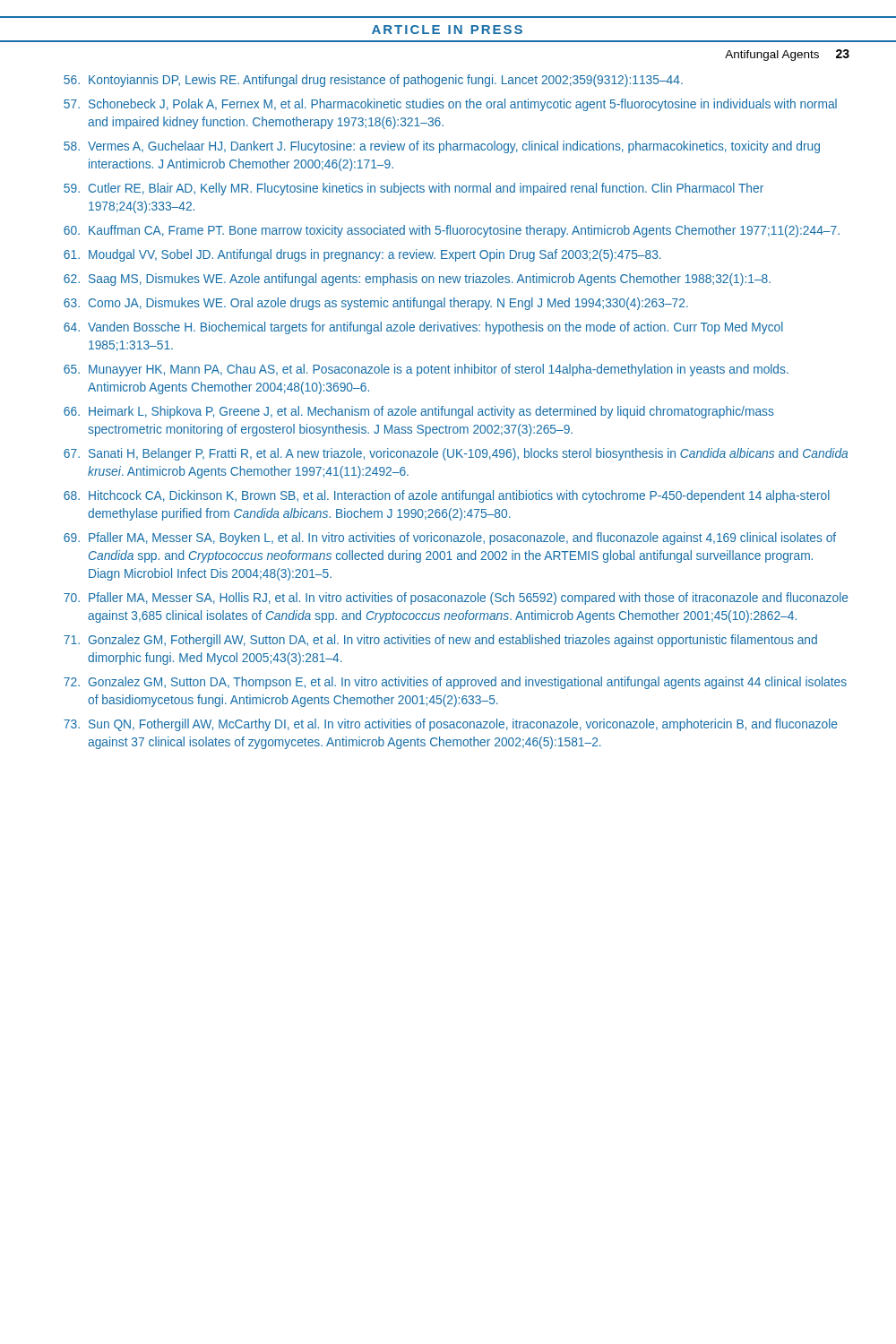Select the list item with the text "59. Cutler RE,"
The height and width of the screenshot is (1344, 896).
[x=448, y=198]
